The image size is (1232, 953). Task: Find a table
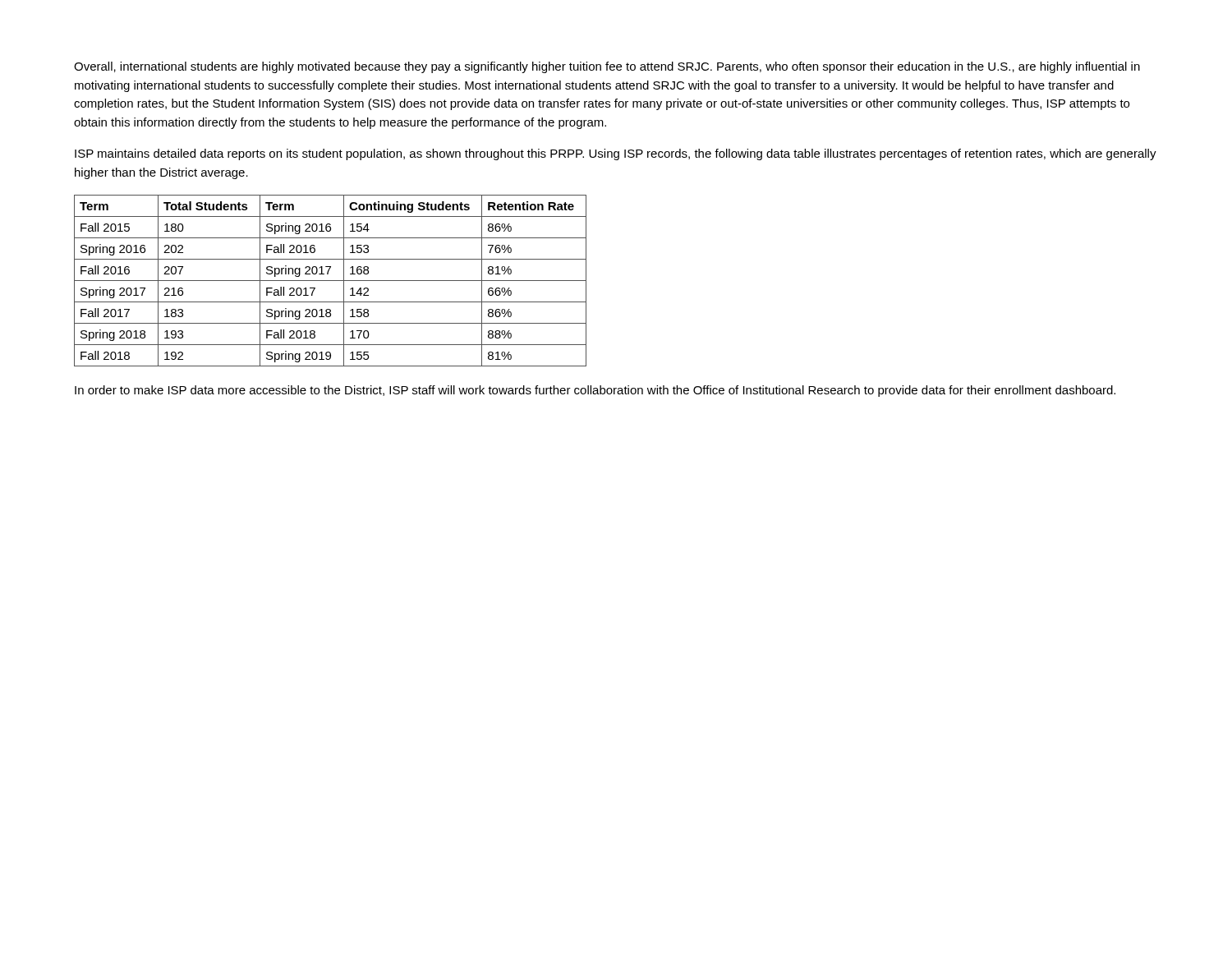pos(616,281)
